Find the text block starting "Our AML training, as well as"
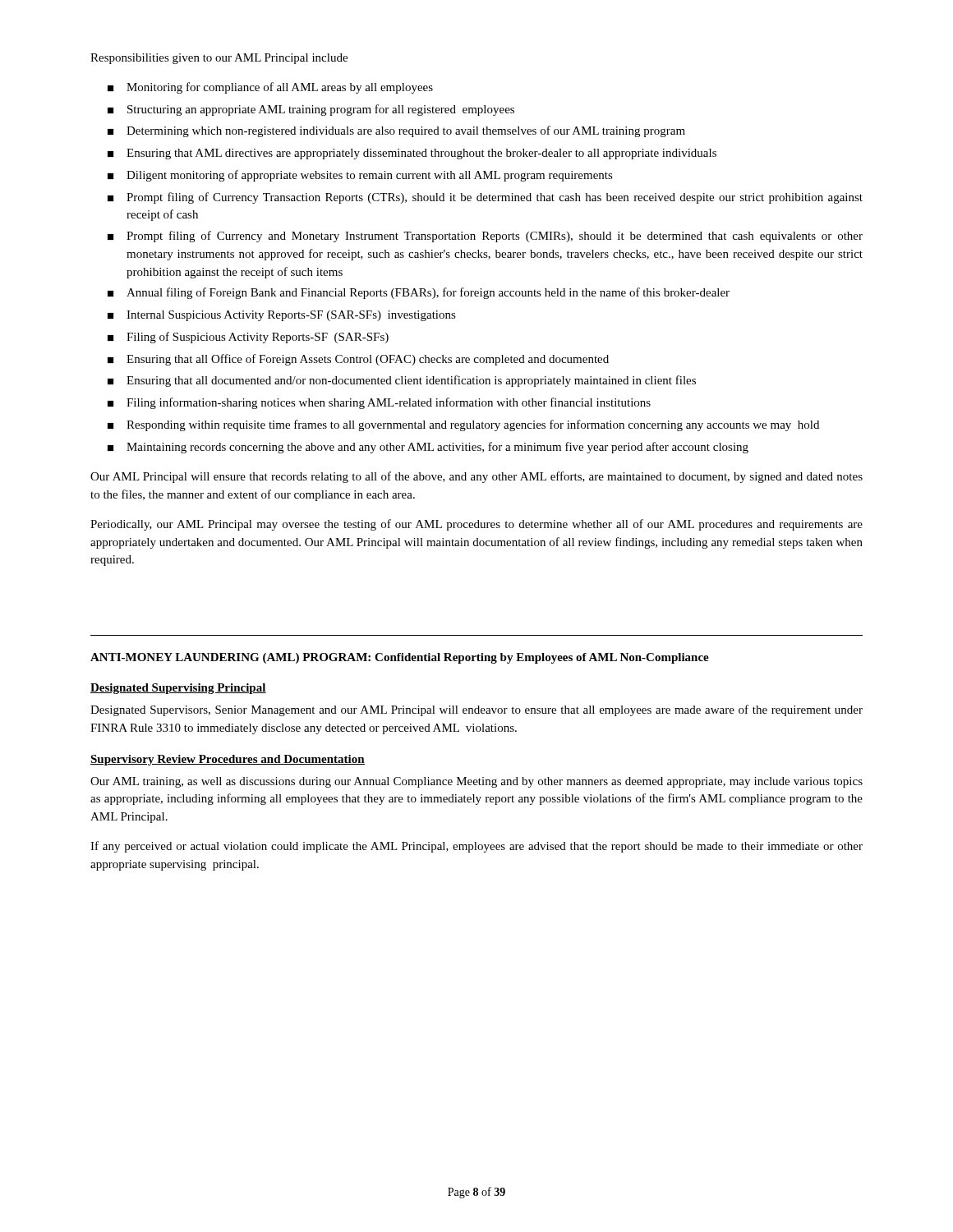953x1232 pixels. click(476, 799)
